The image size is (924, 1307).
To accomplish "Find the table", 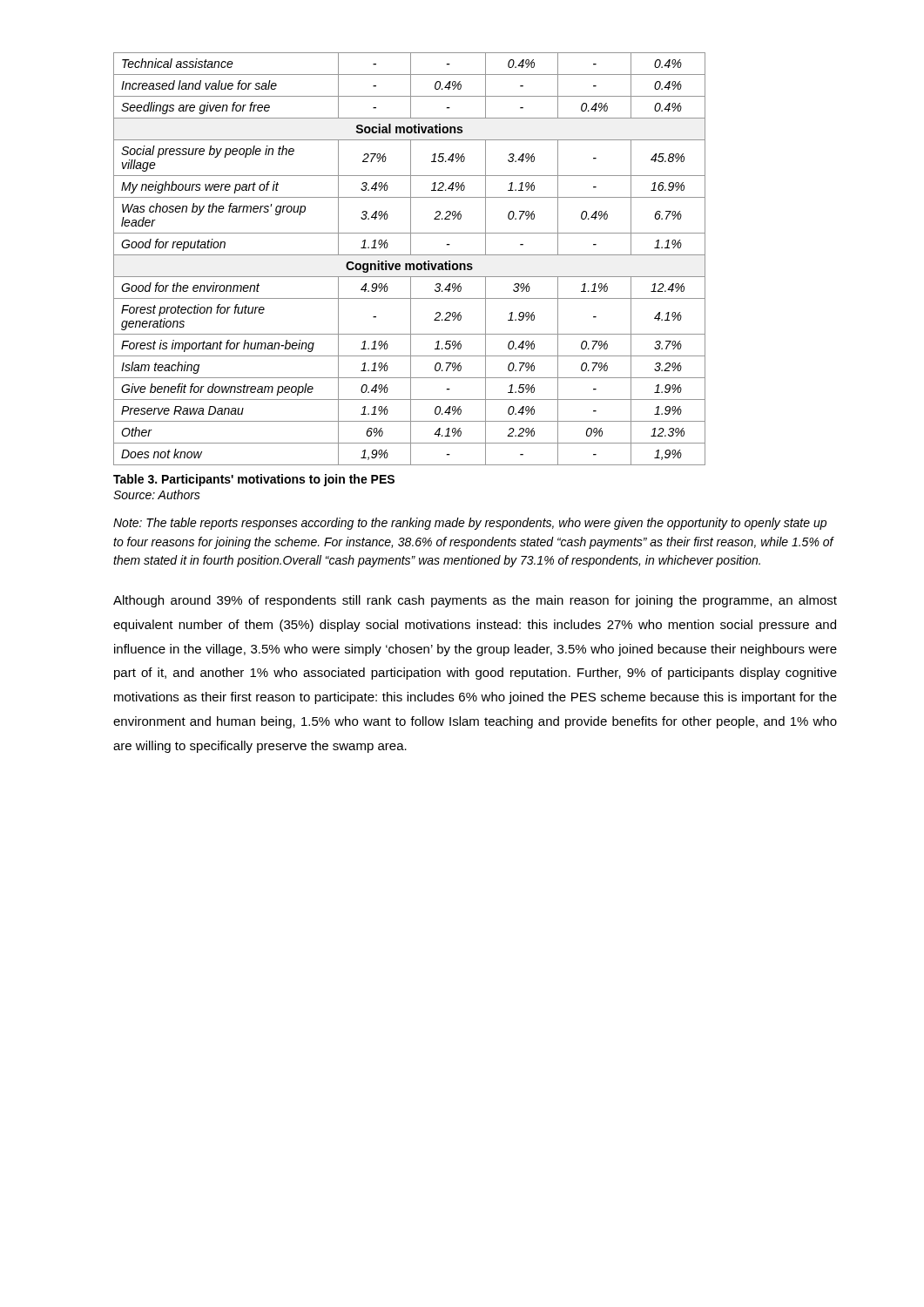I will click(475, 259).
